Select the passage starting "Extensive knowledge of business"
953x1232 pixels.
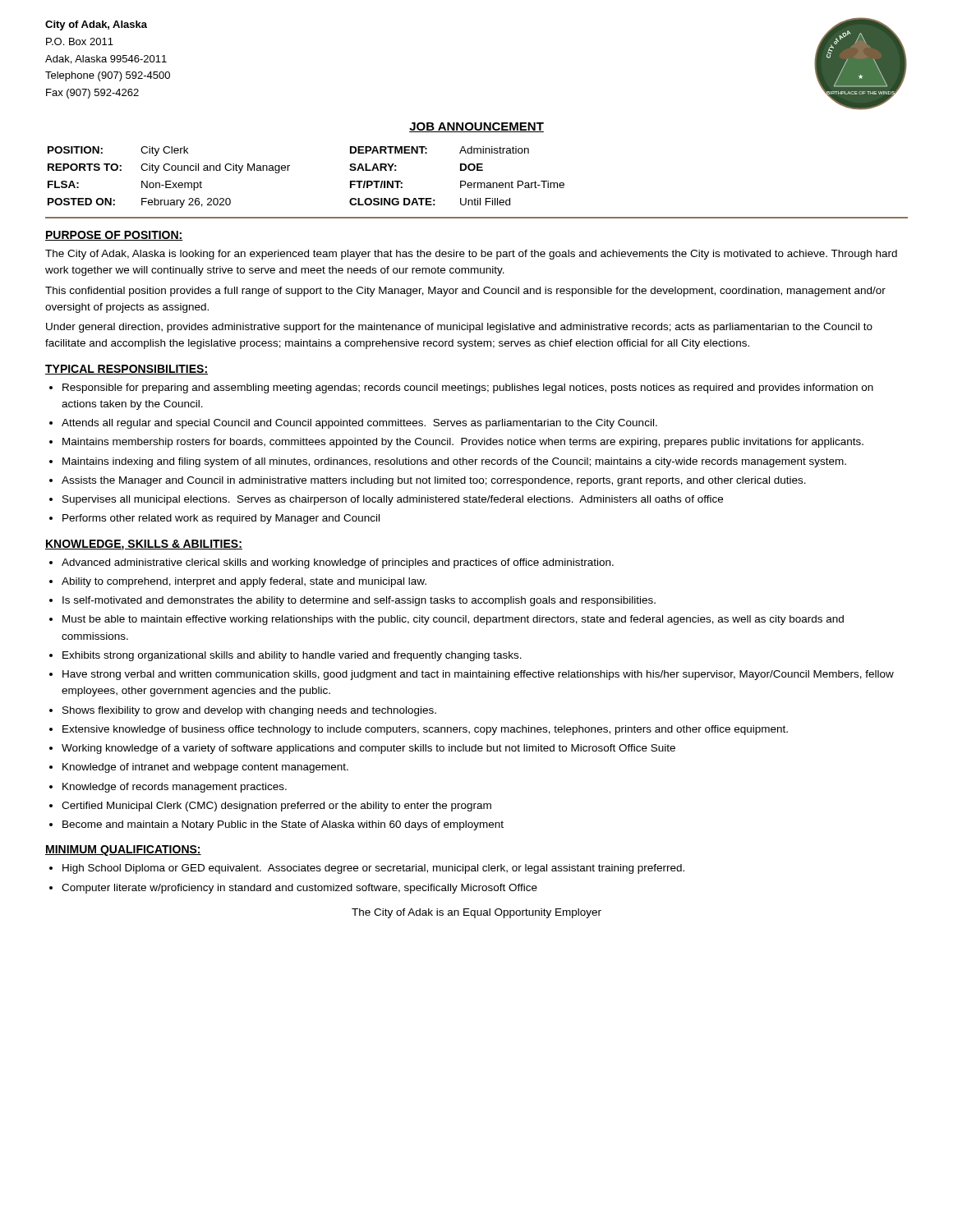point(425,729)
